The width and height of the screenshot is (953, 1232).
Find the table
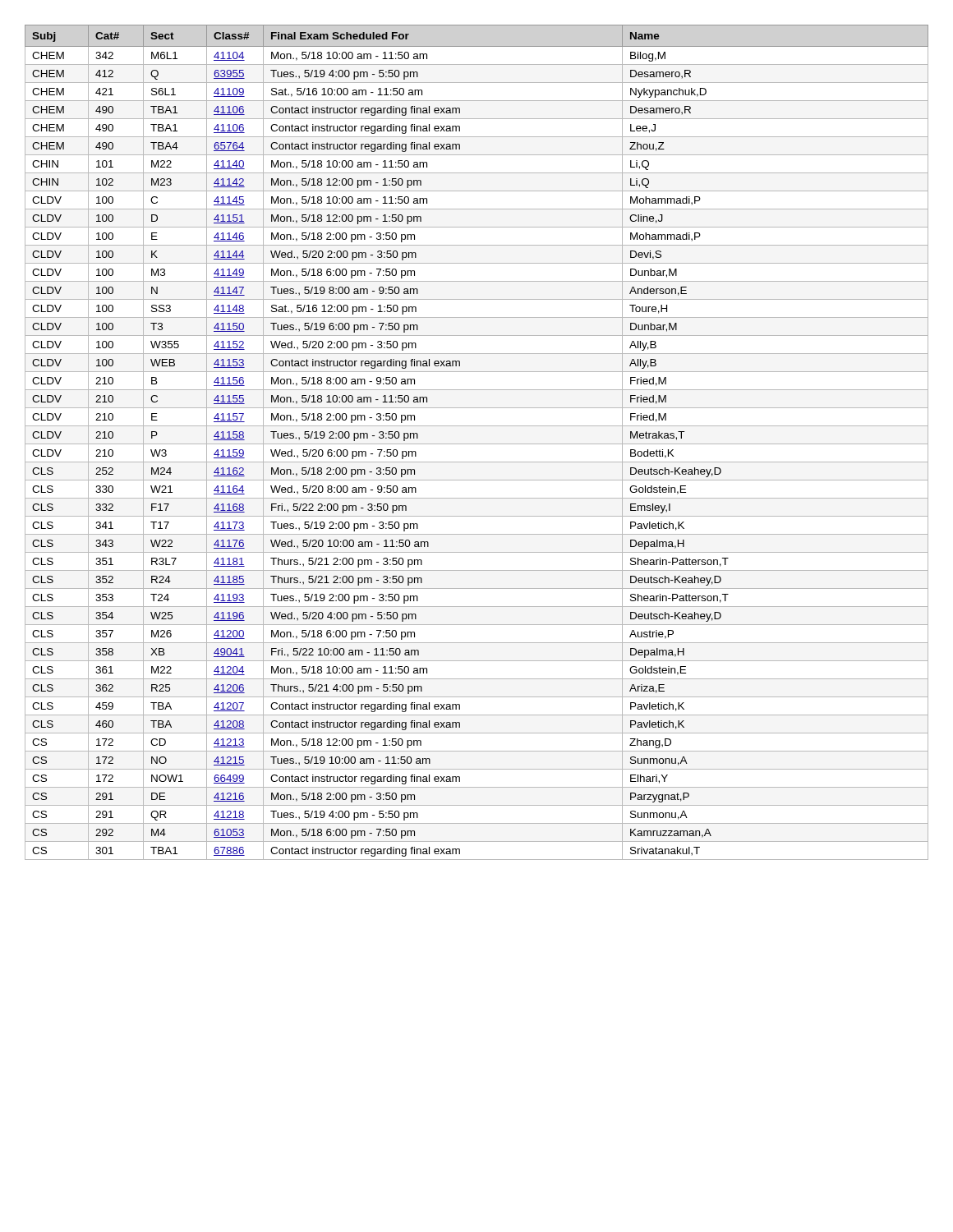point(476,442)
